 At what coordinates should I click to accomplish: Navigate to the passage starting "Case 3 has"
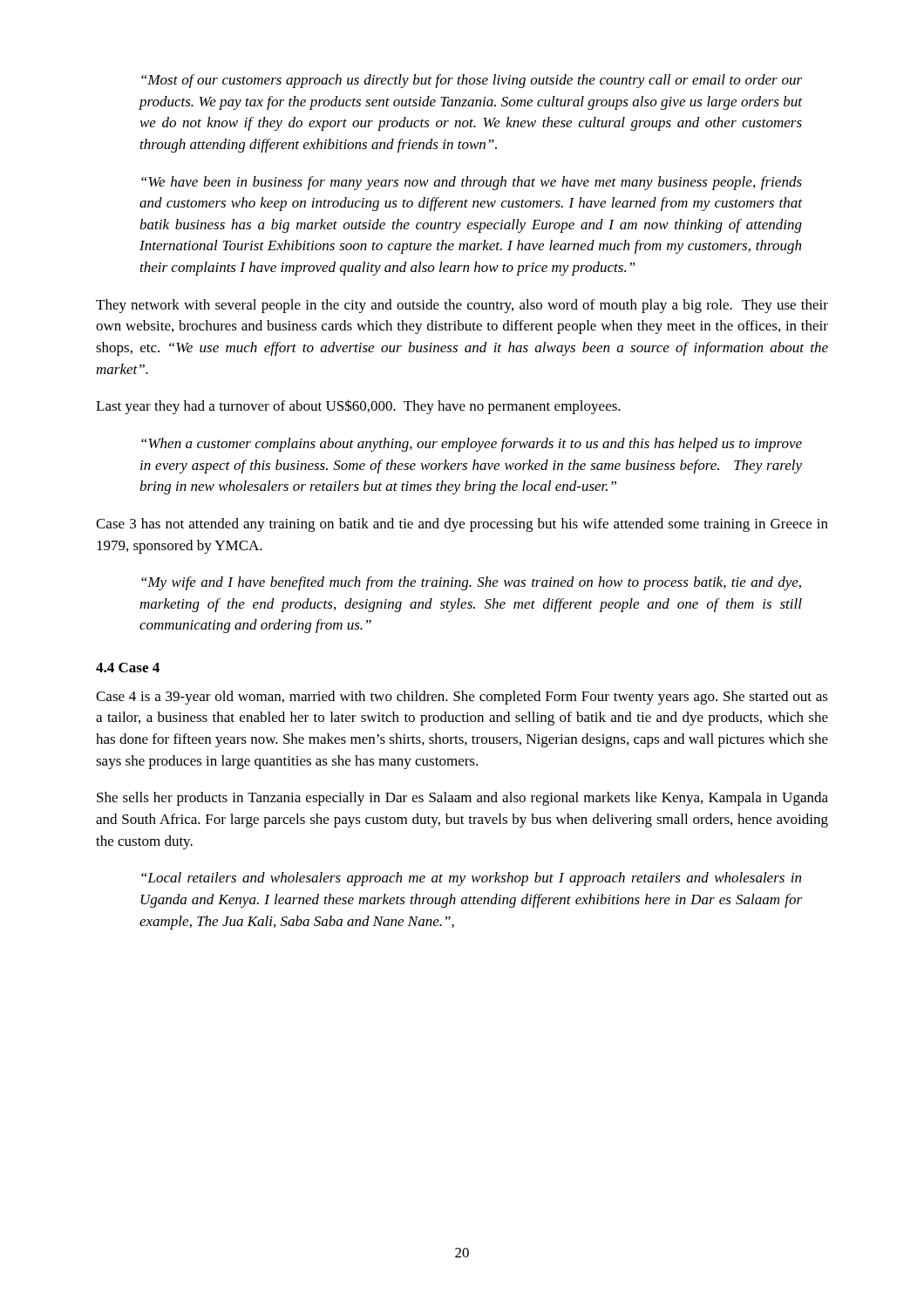(462, 534)
